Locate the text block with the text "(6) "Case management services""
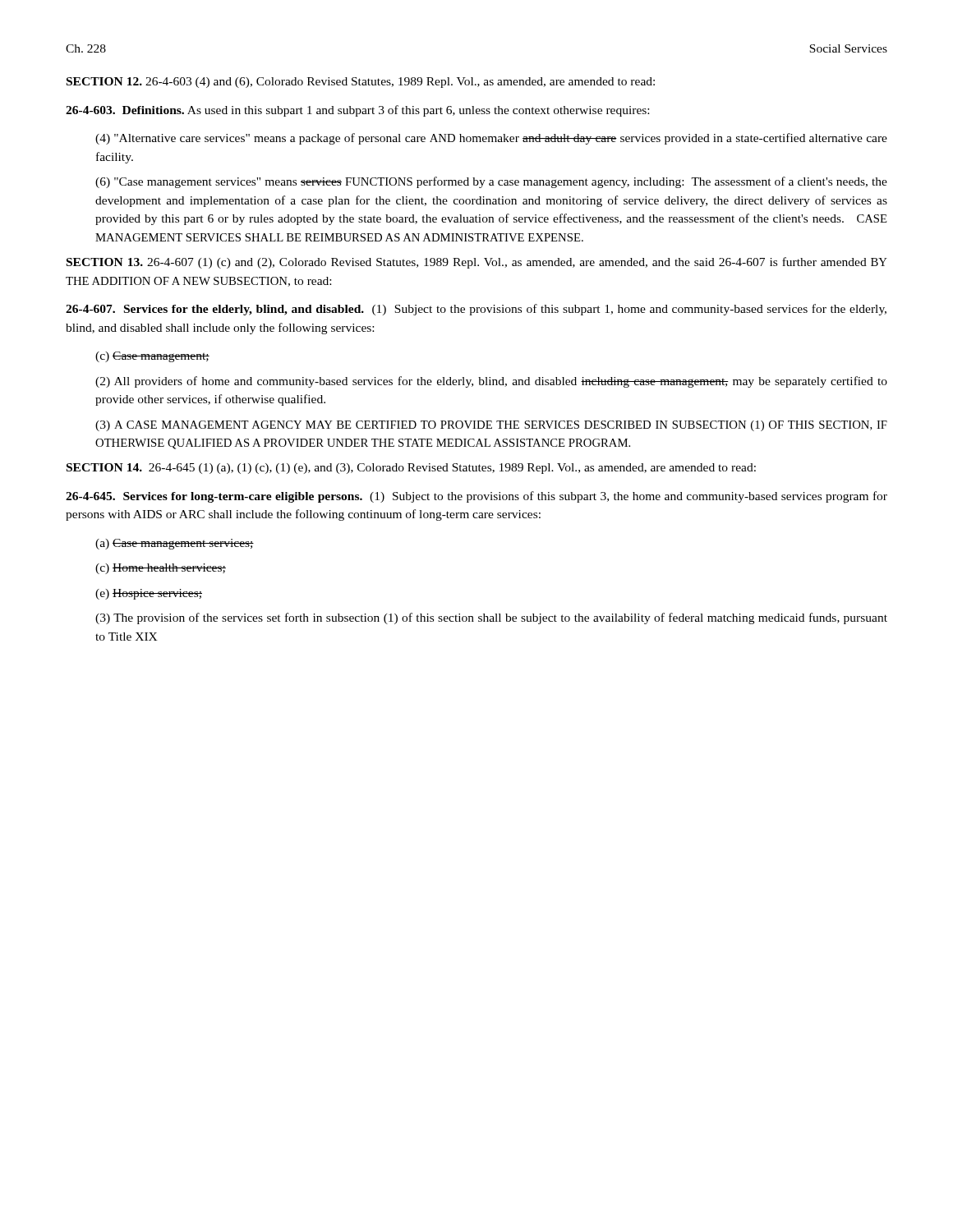 (x=491, y=210)
